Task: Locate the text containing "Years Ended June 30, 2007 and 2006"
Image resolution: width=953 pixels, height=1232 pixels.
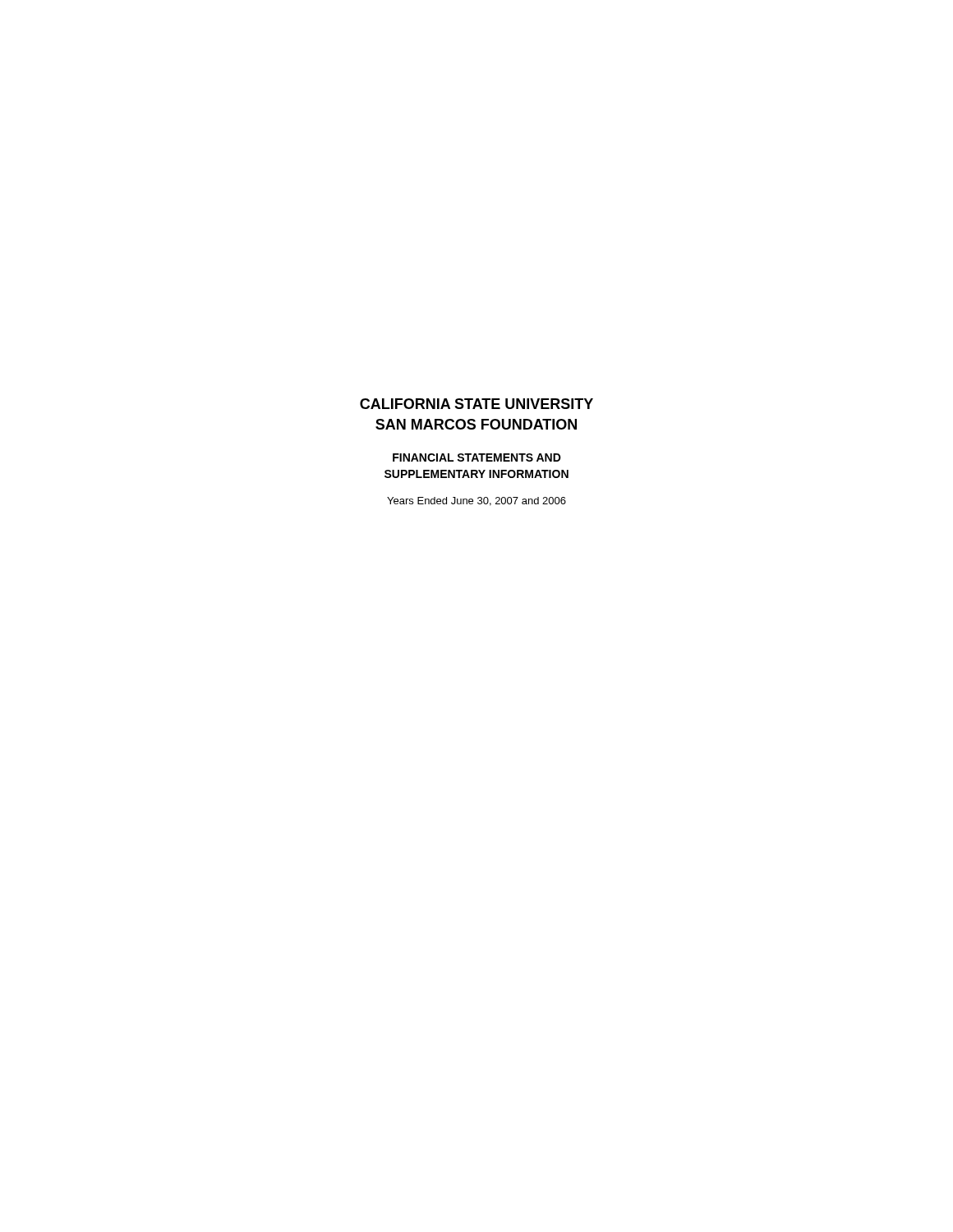Action: click(x=476, y=500)
